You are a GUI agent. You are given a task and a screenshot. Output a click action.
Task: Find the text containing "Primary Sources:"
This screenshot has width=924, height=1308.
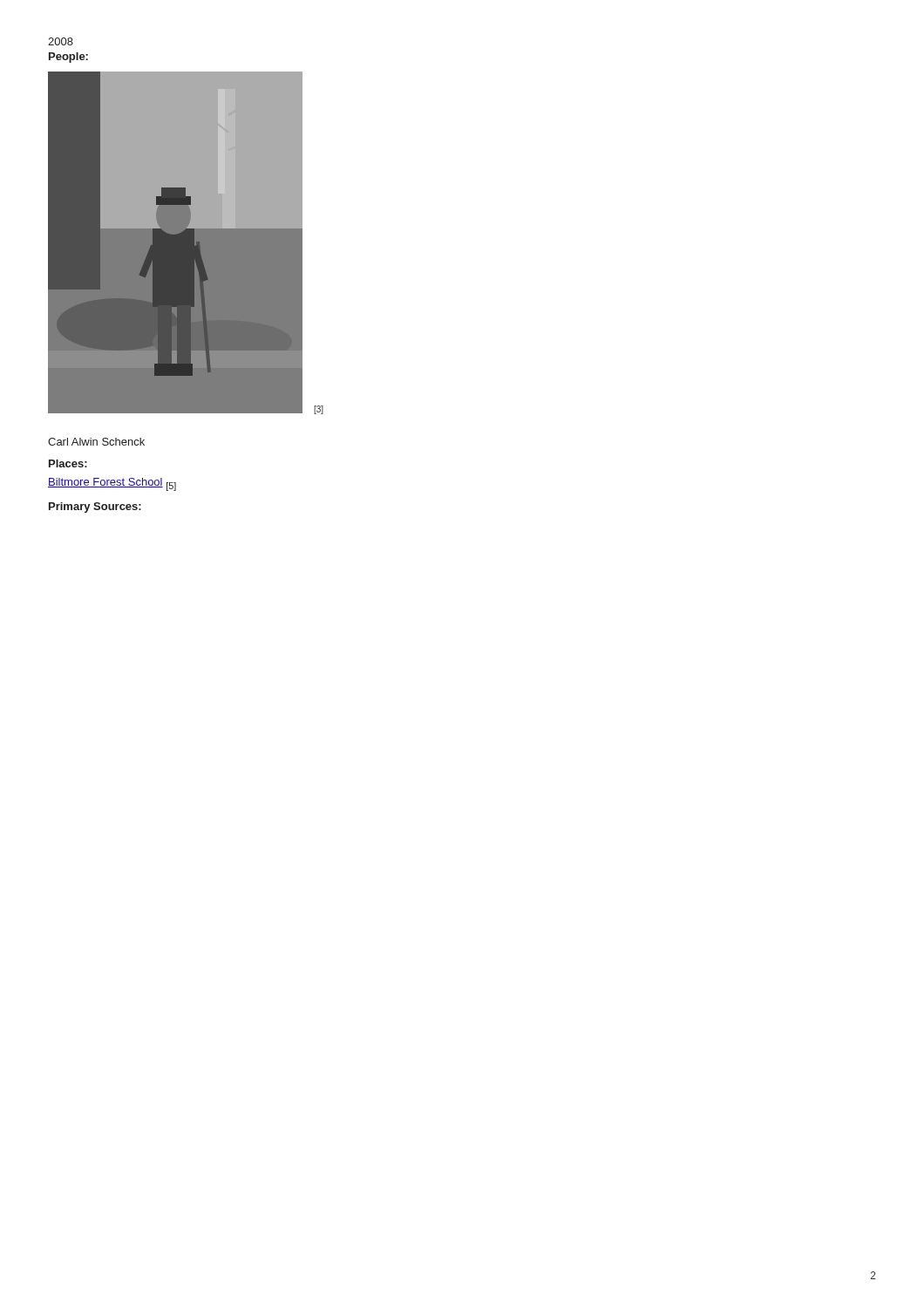coord(95,506)
